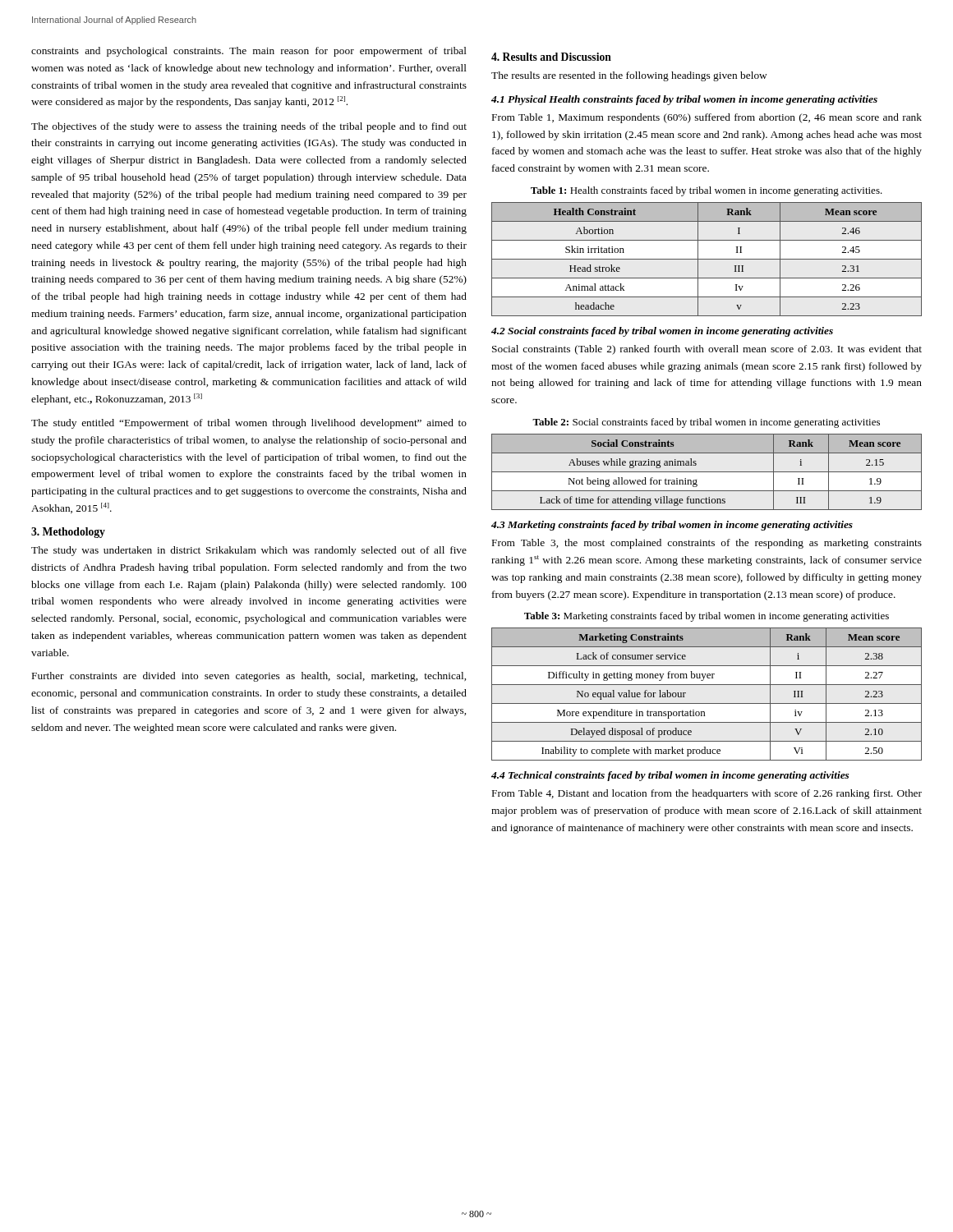Image resolution: width=953 pixels, height=1232 pixels.
Task: Click where it says "3. Methodology"
Action: point(68,532)
